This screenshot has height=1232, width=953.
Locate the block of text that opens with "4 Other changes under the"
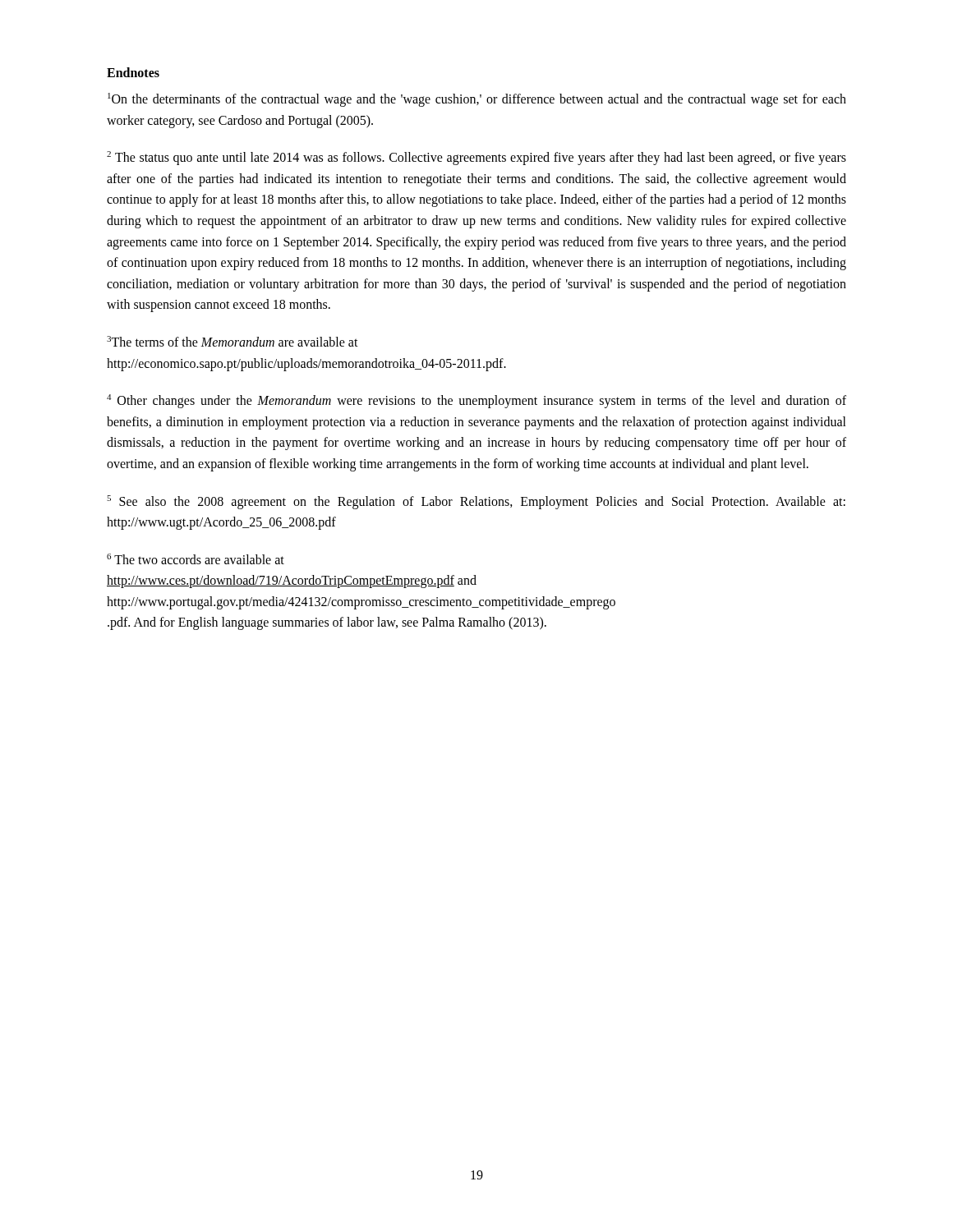click(476, 431)
